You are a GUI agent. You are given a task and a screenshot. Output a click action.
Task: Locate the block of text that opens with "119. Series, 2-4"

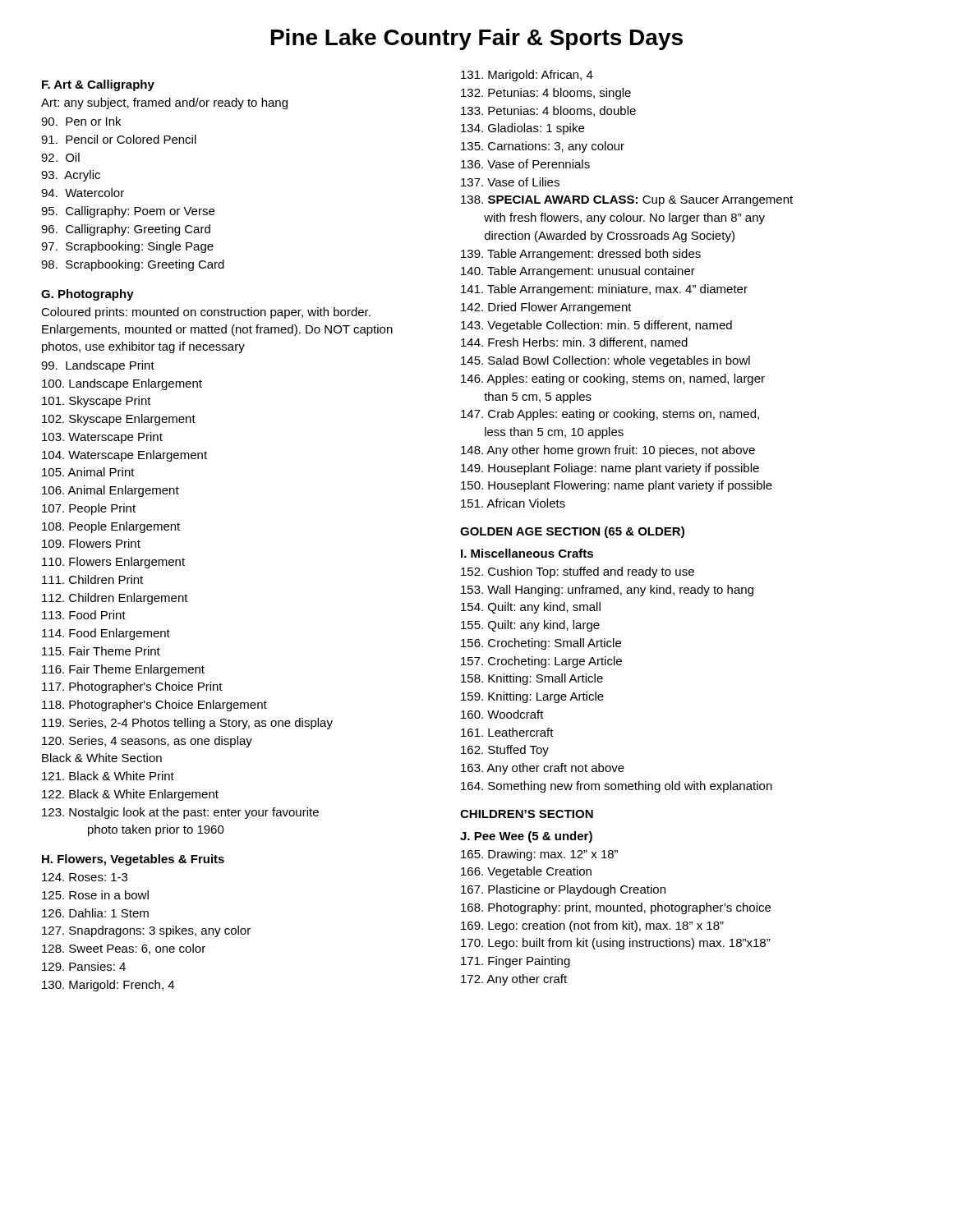click(187, 722)
